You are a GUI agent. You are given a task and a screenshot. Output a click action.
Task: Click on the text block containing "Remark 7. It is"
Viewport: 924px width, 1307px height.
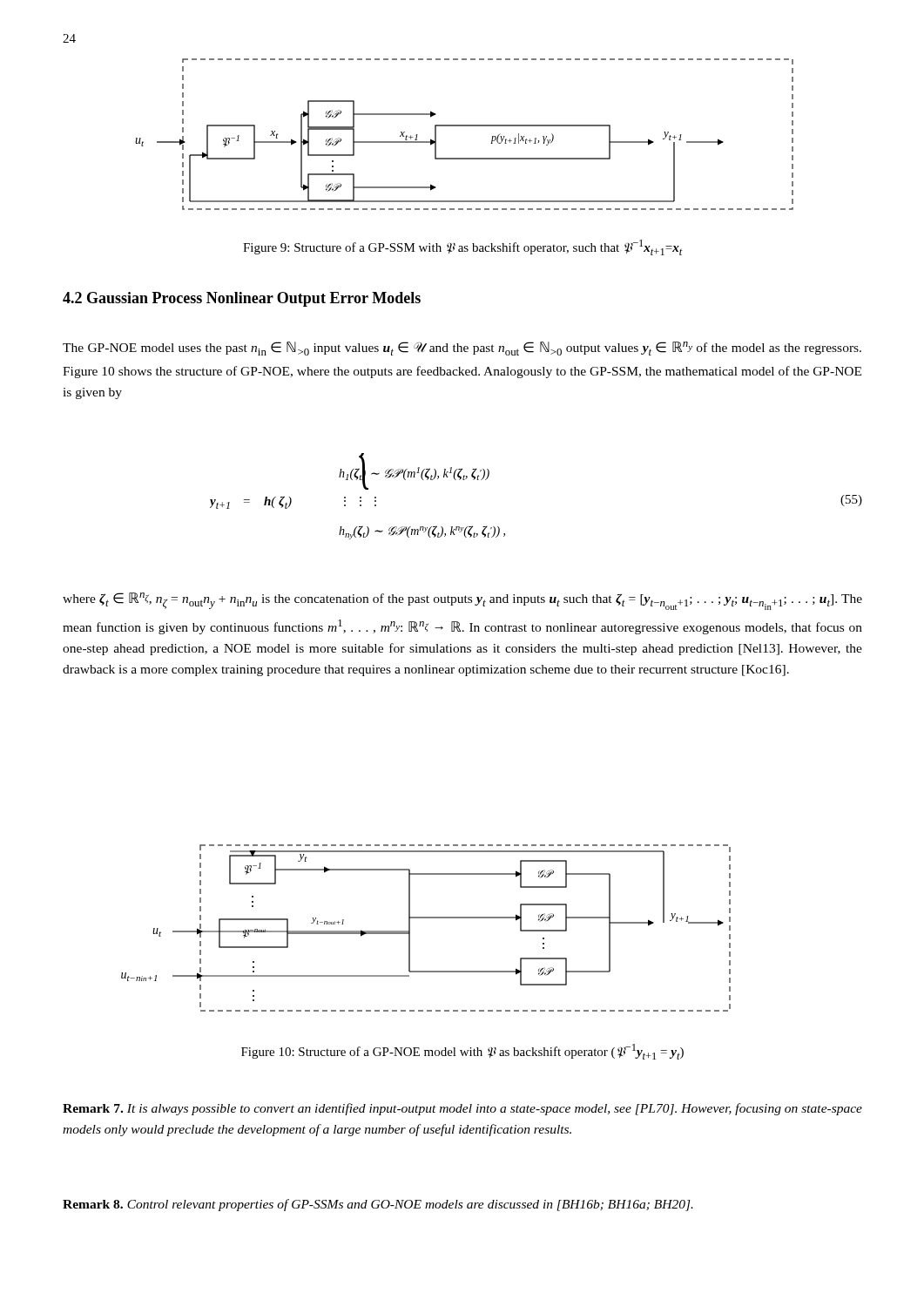pyautogui.click(x=462, y=1118)
